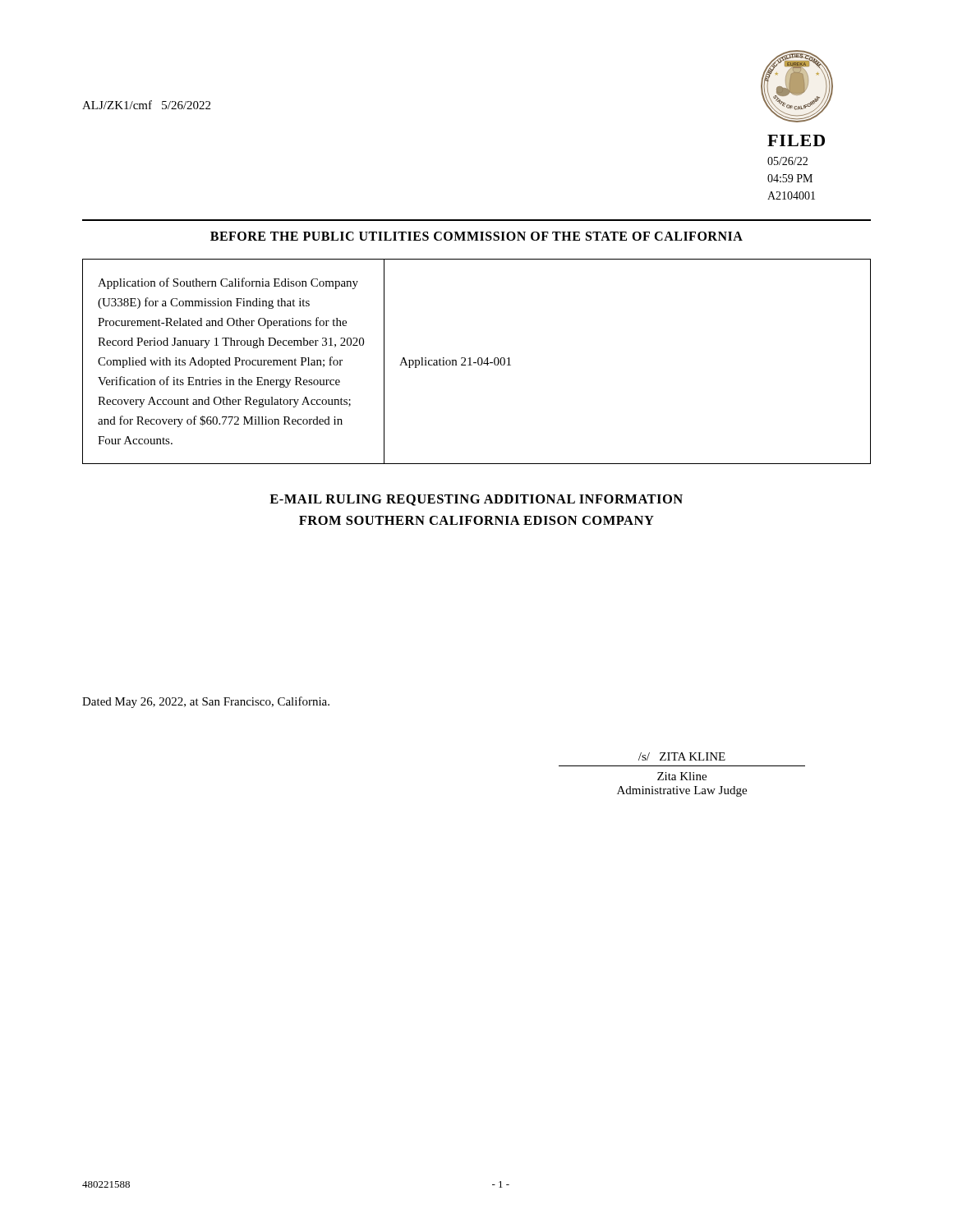Find the table that mentions "Application of Southern California"

476,361
